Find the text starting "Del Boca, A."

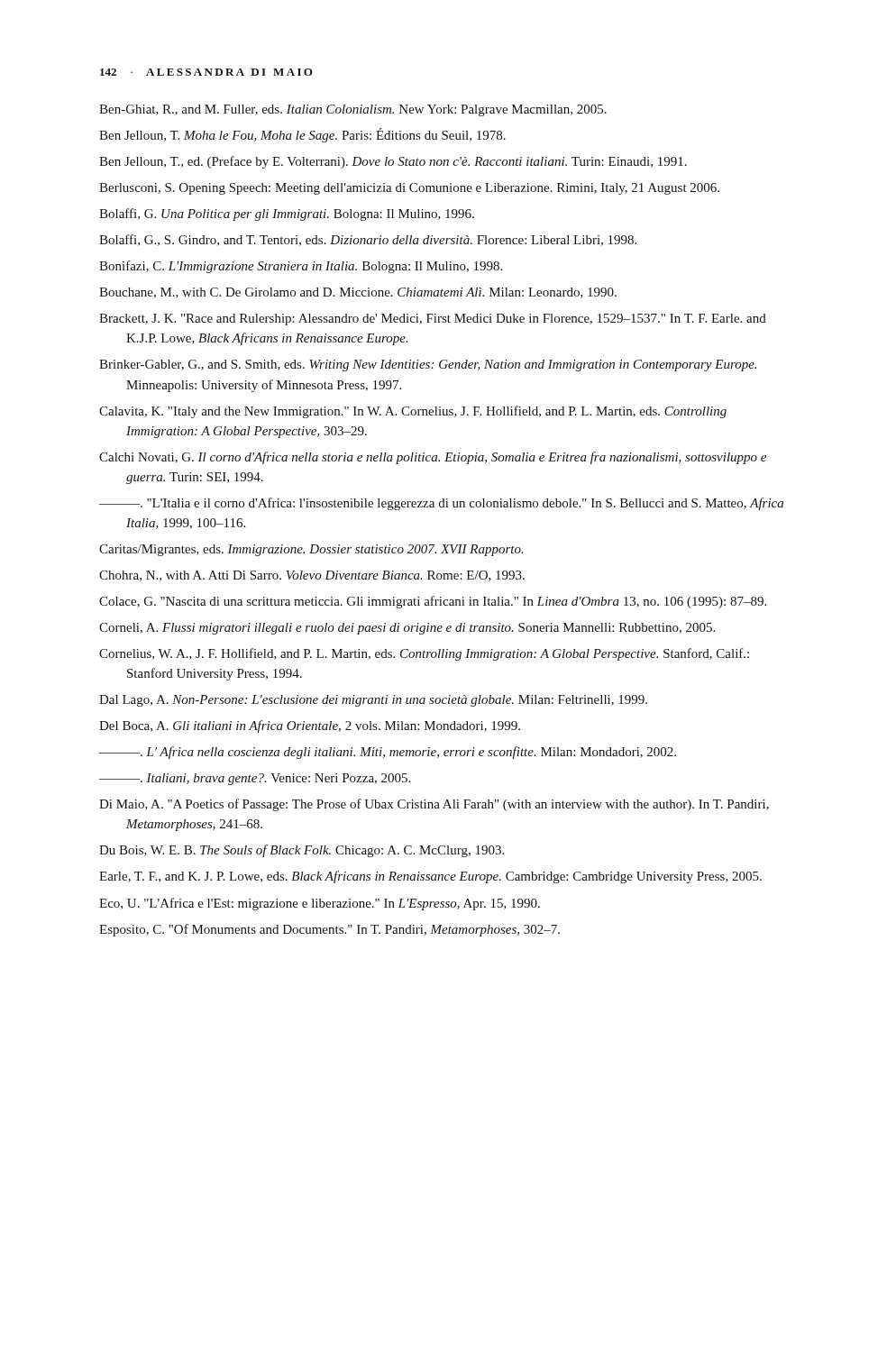point(310,726)
